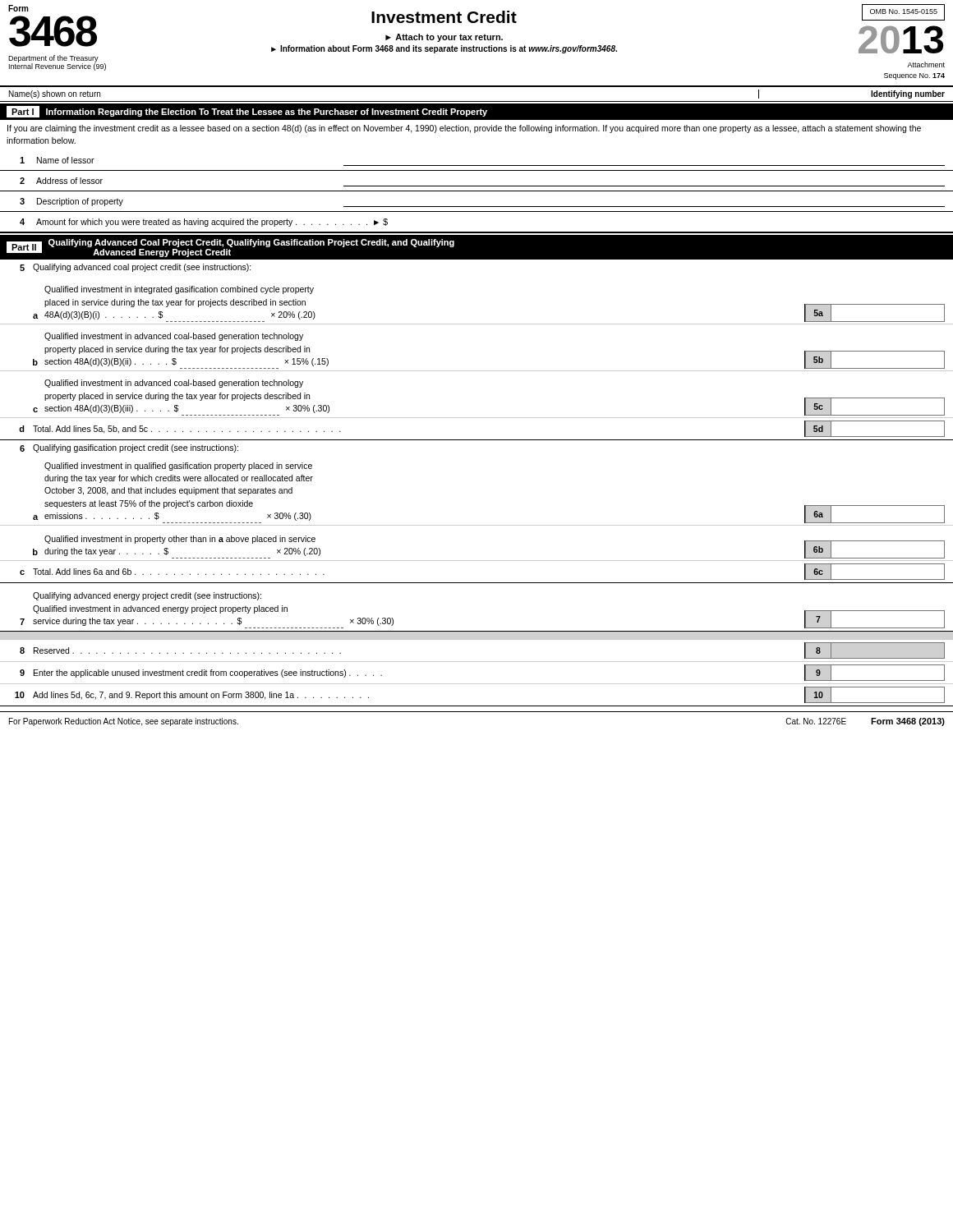Select the list item containing "6 Qualifying gasification project credit (see instructions):"

tap(476, 448)
